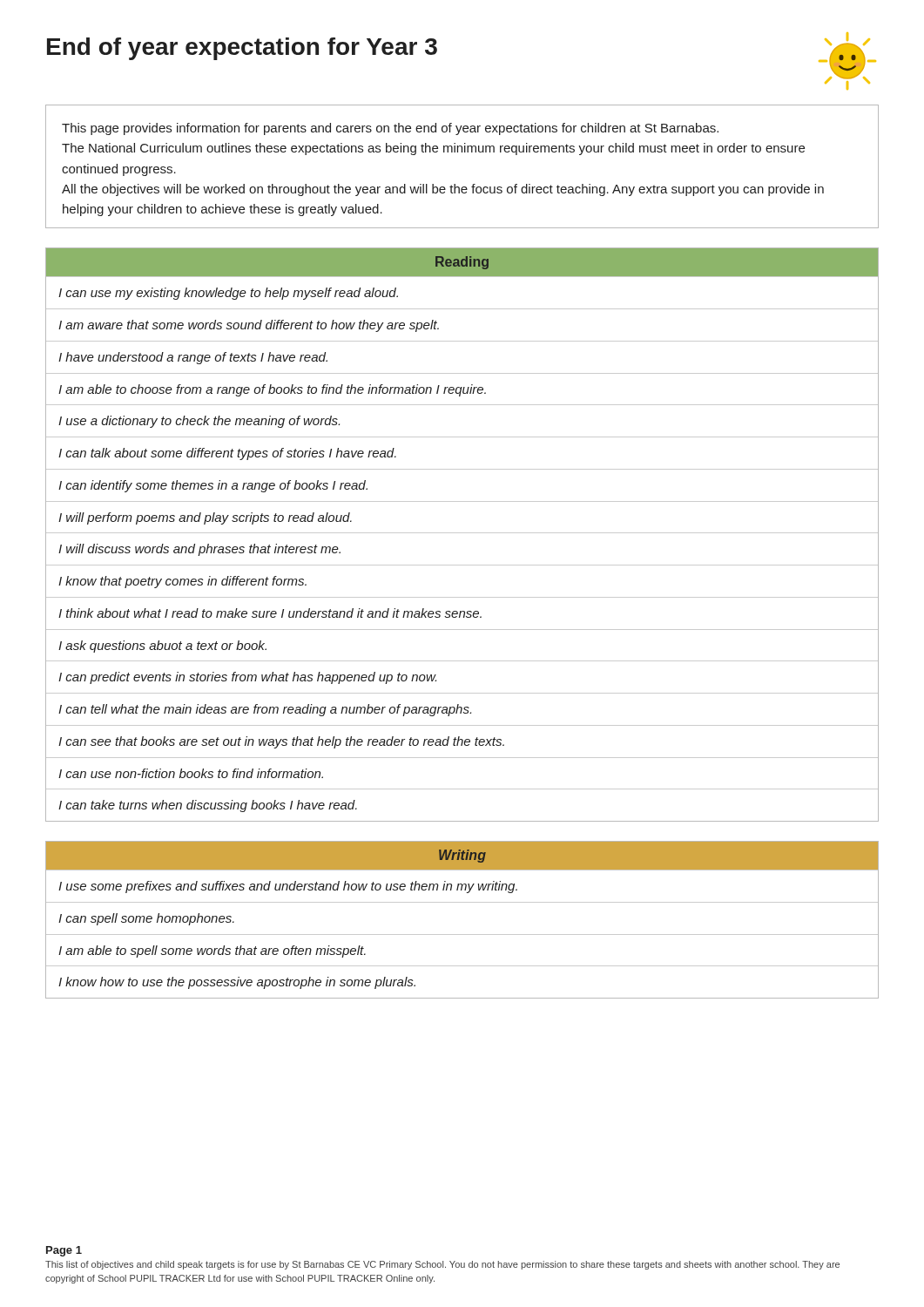Navigate to the text starting "This page provides information for"
This screenshot has height=1307, width=924.
462,128
